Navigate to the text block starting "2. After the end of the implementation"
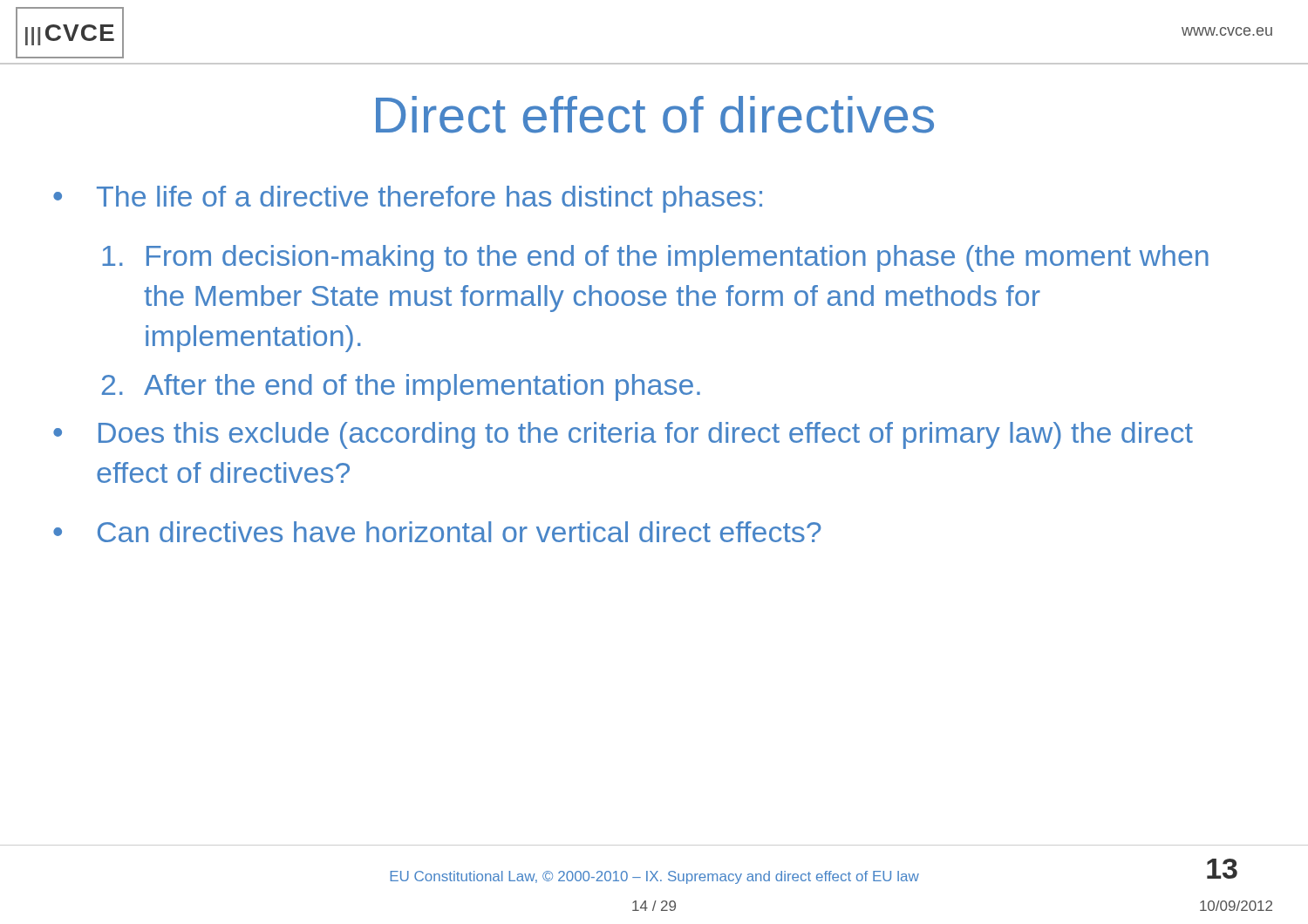Image resolution: width=1308 pixels, height=924 pixels. (678, 385)
